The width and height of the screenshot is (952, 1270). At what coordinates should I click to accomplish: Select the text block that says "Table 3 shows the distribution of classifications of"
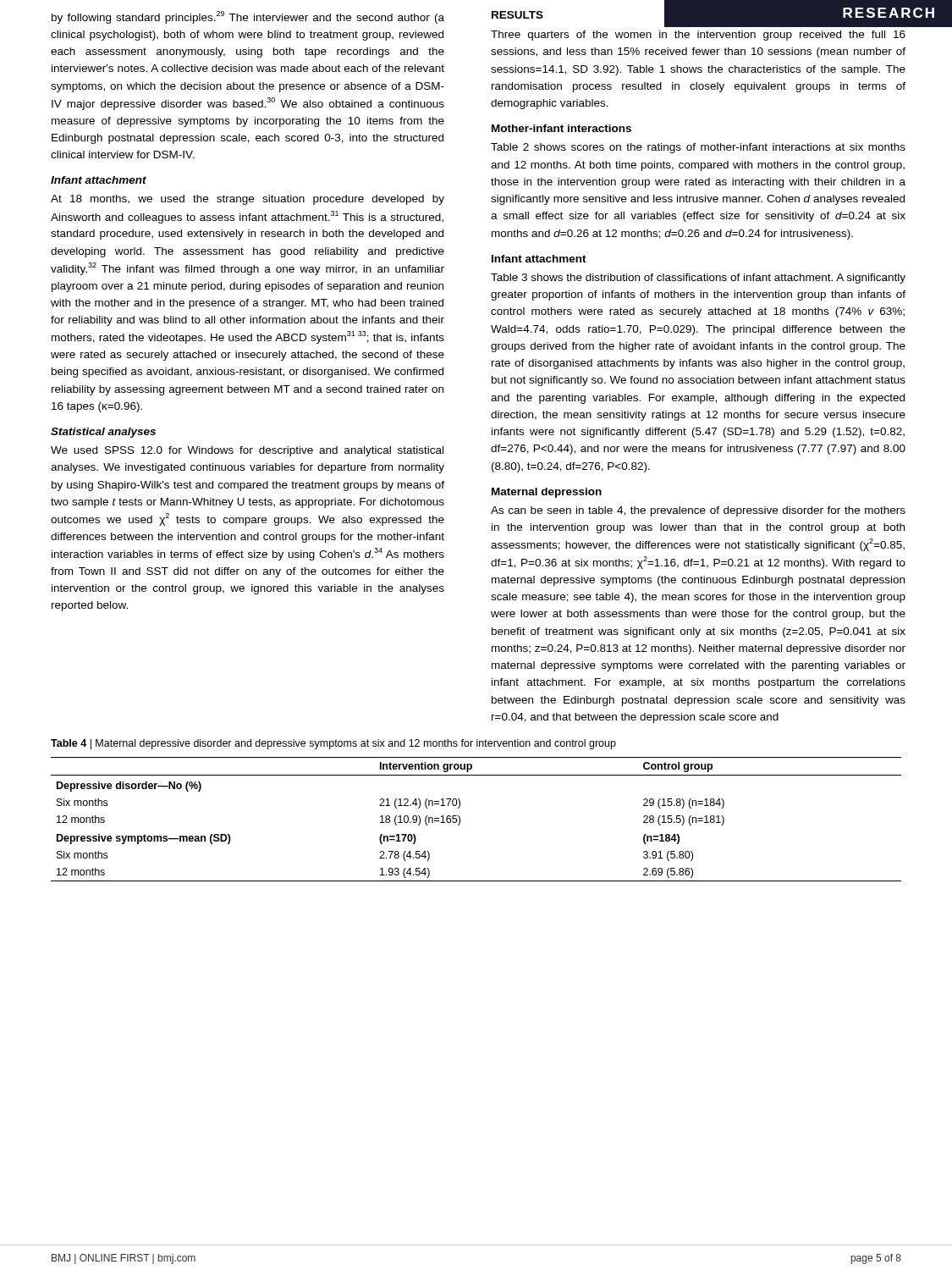pos(698,372)
